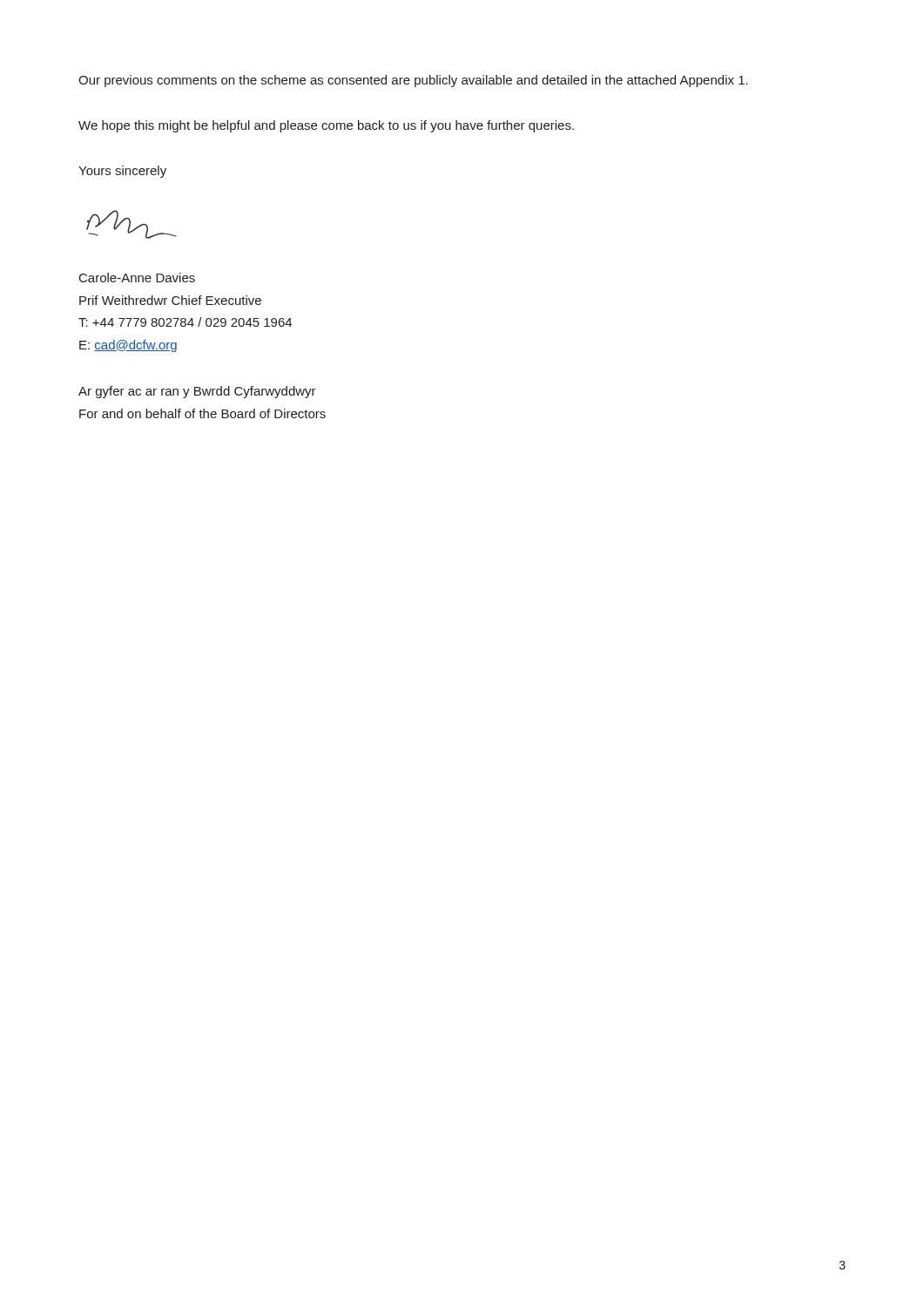Point to the text starting "Yours sincerely"
This screenshot has width=924, height=1307.
tap(122, 170)
